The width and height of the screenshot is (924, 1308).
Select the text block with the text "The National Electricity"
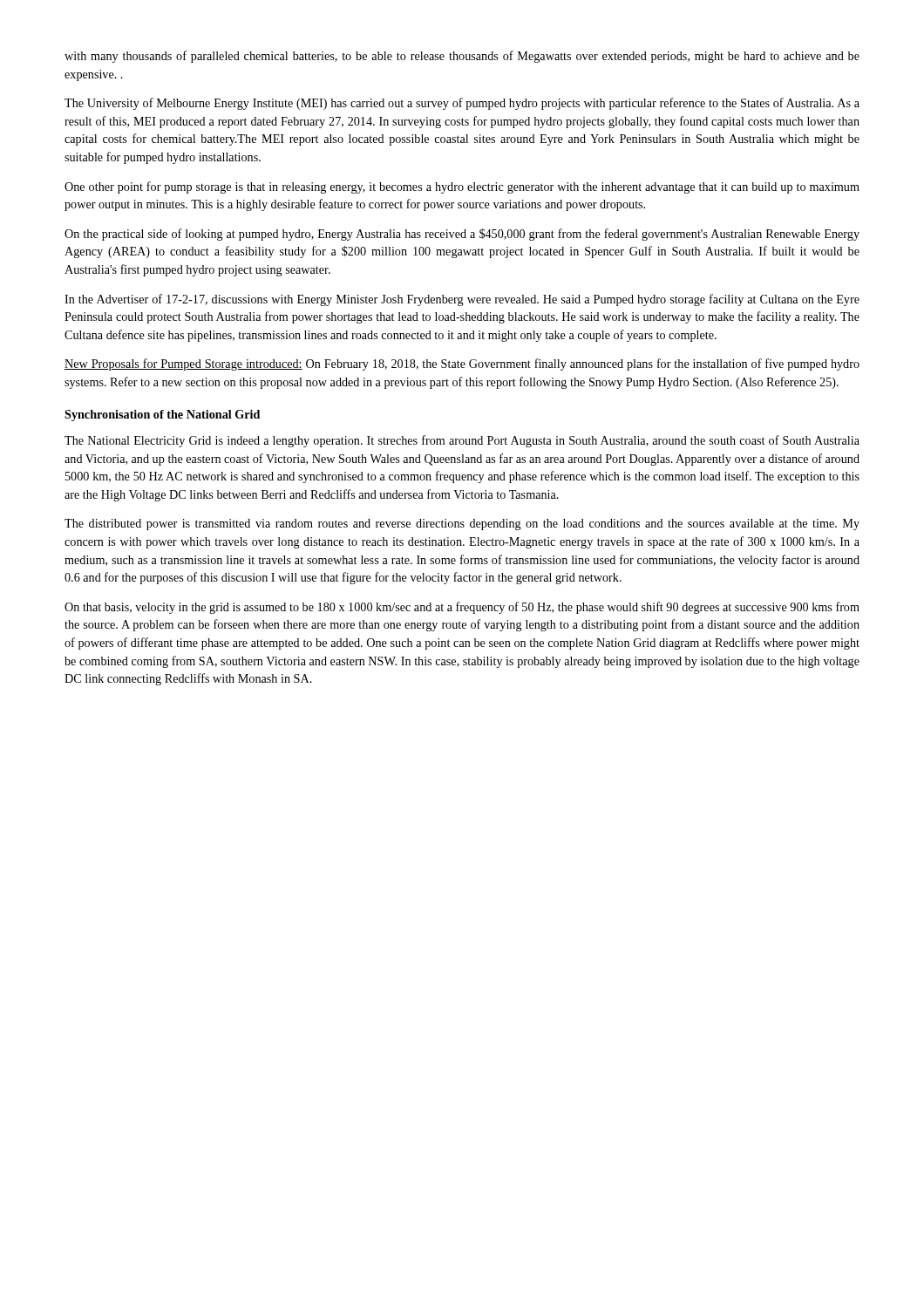462,467
